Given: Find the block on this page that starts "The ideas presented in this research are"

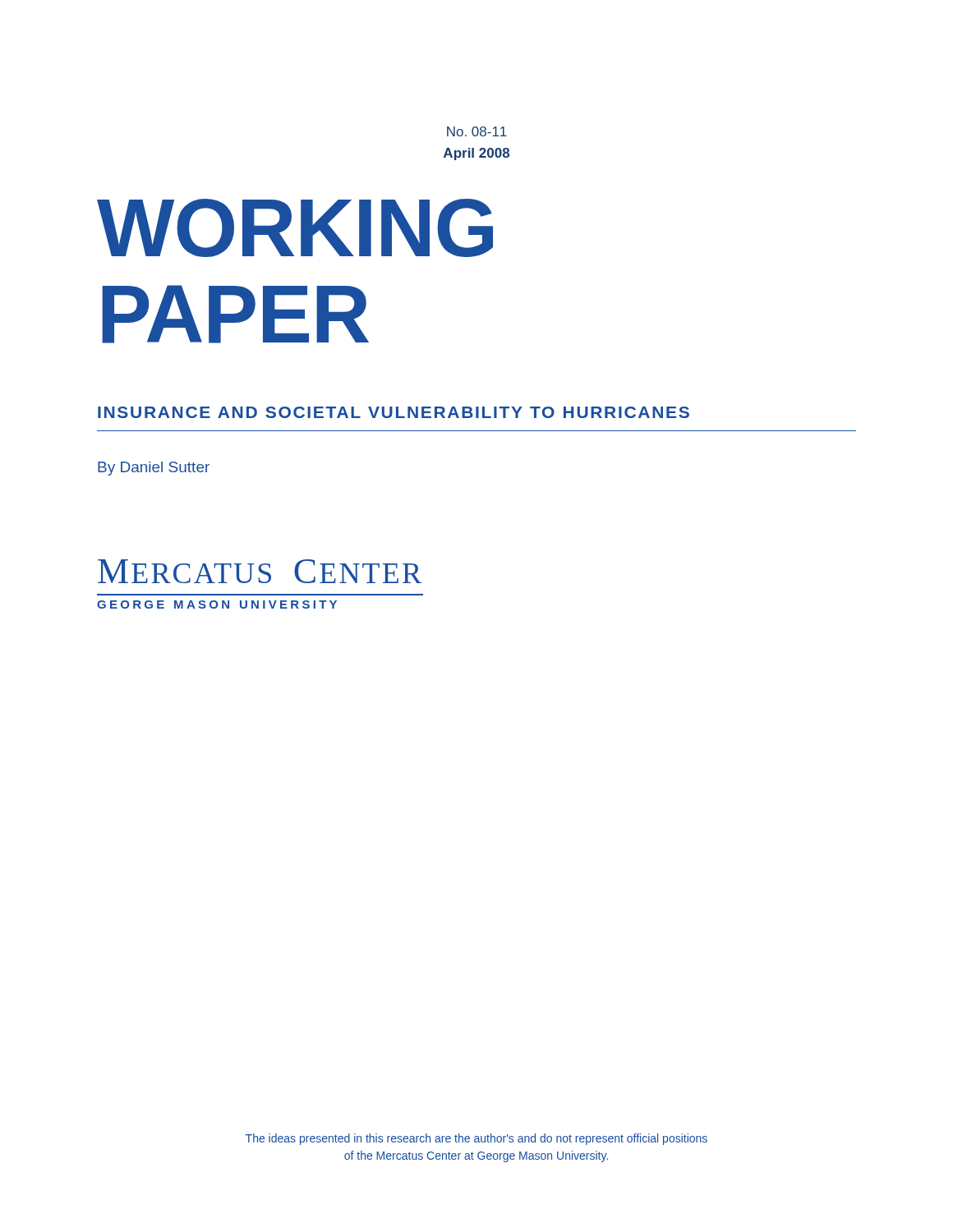Looking at the screenshot, I should point(476,1147).
